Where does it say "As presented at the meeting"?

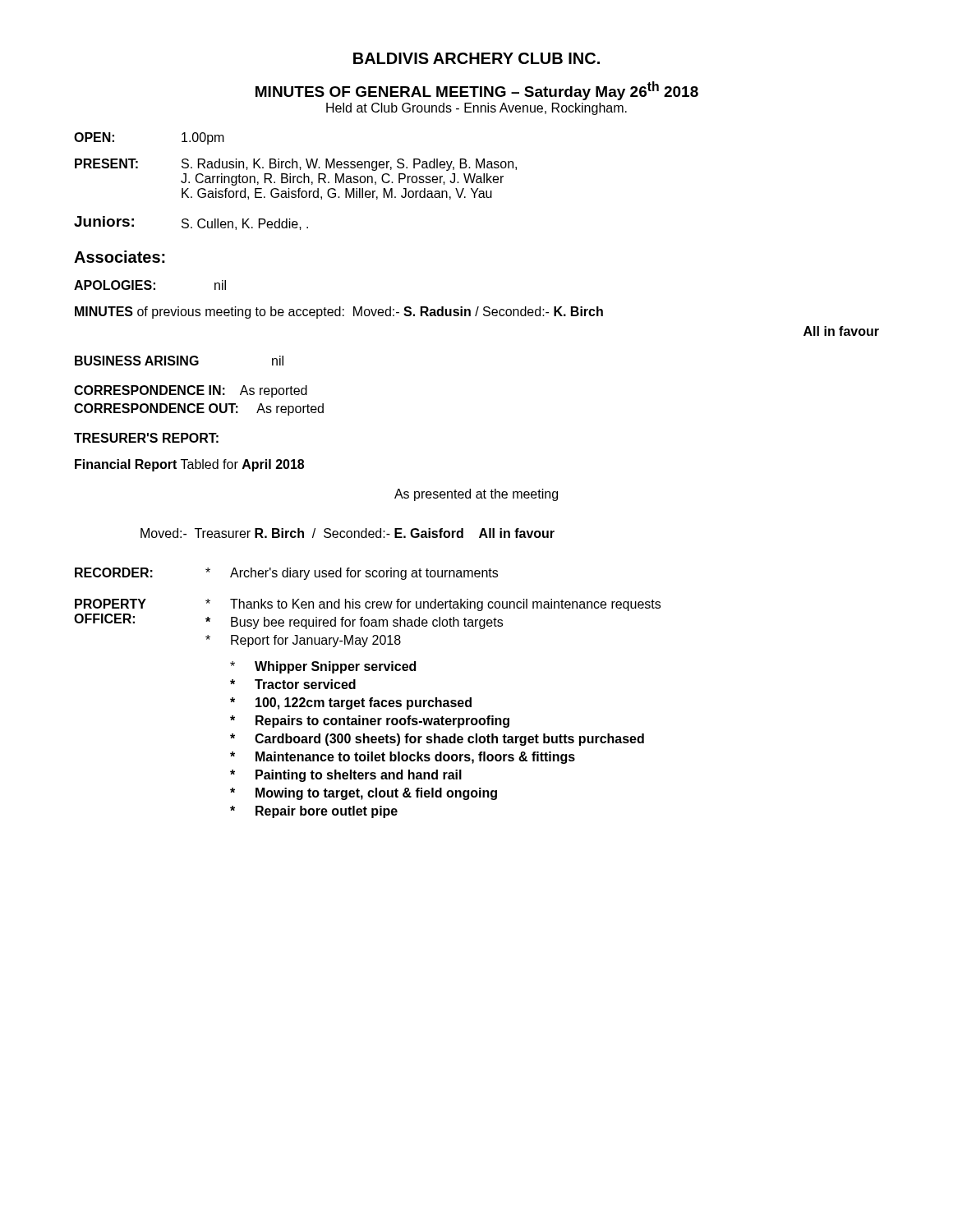click(476, 494)
